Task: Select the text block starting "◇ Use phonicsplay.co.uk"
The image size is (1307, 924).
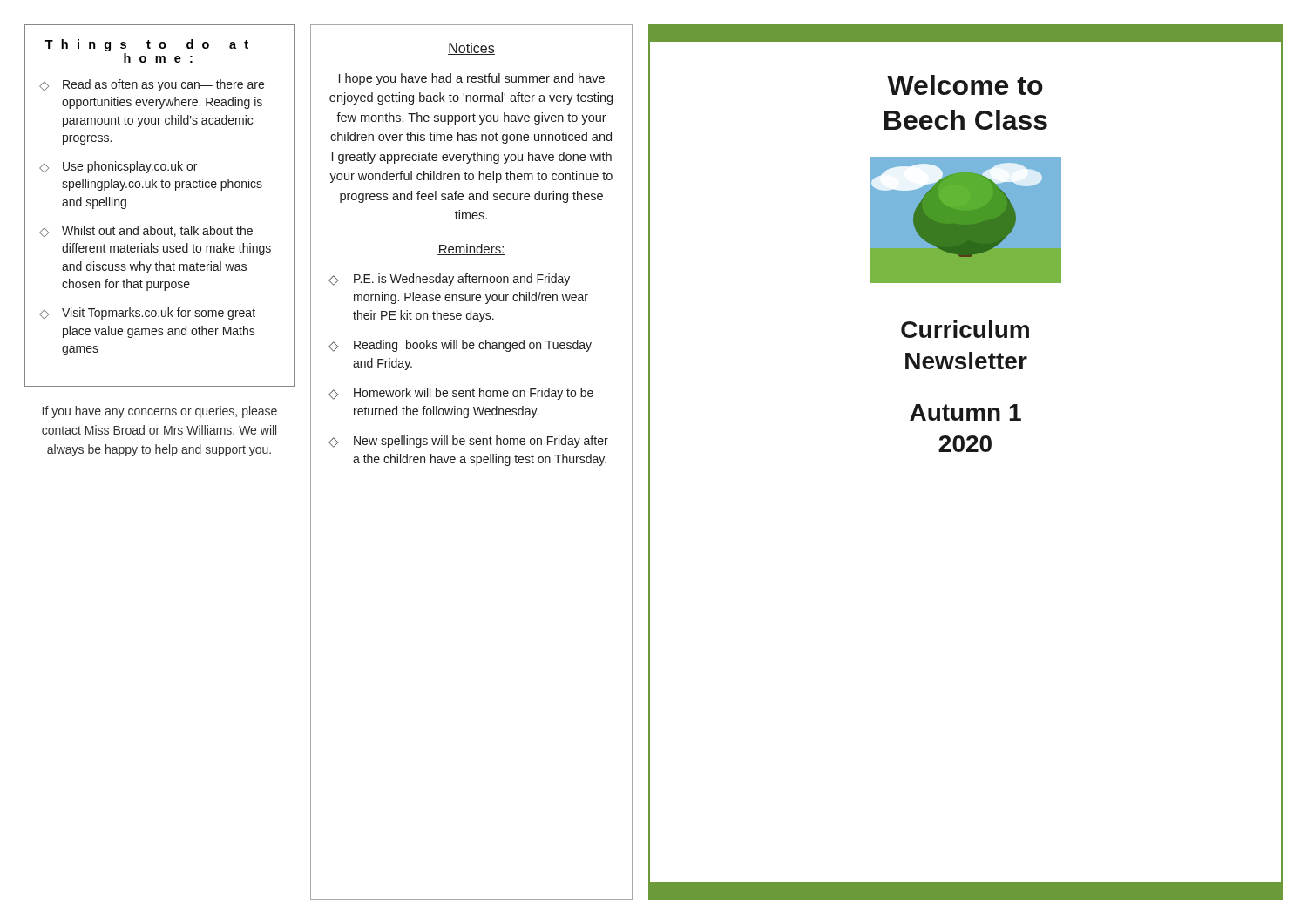Action: coord(159,184)
